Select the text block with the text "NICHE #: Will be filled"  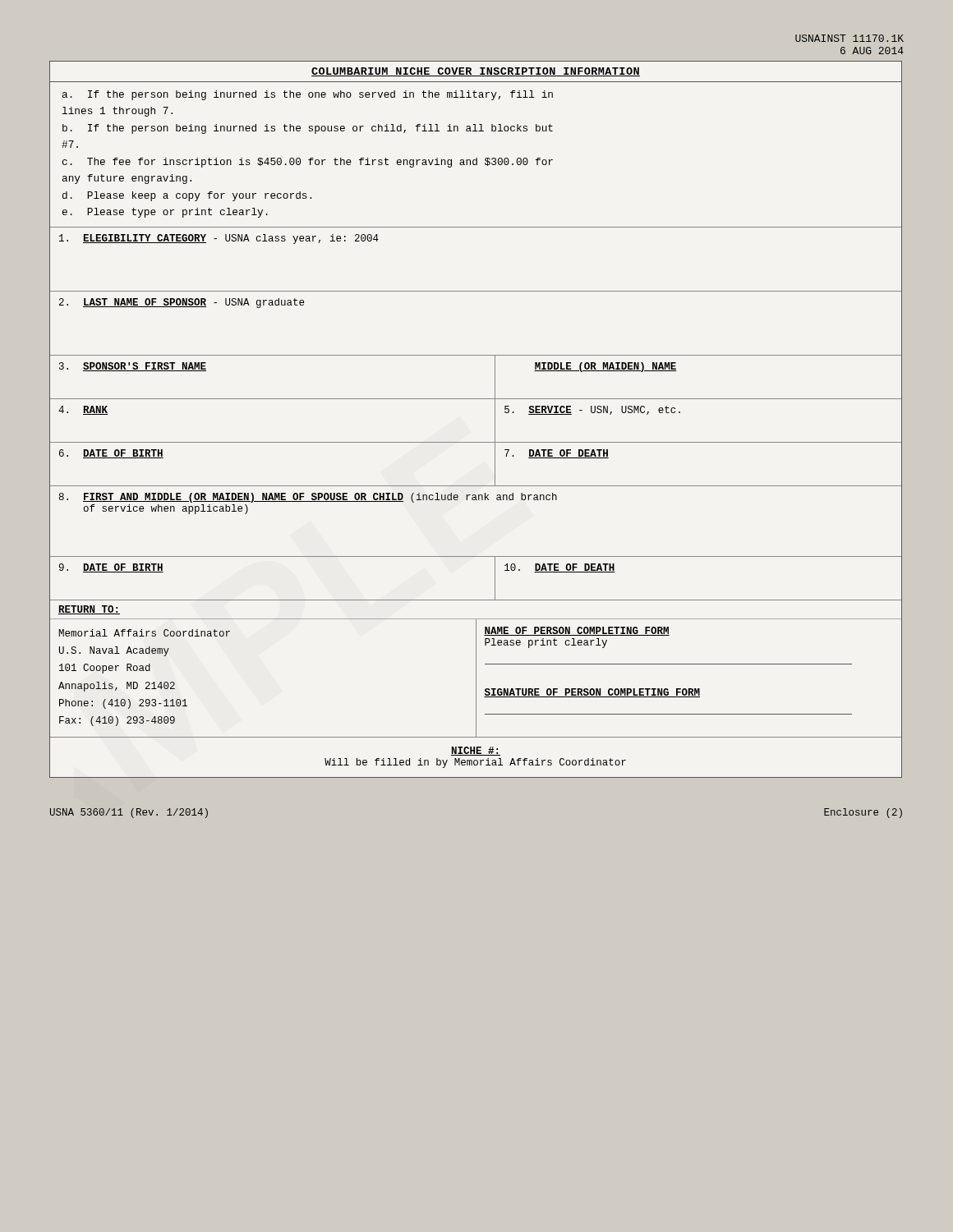(x=476, y=757)
